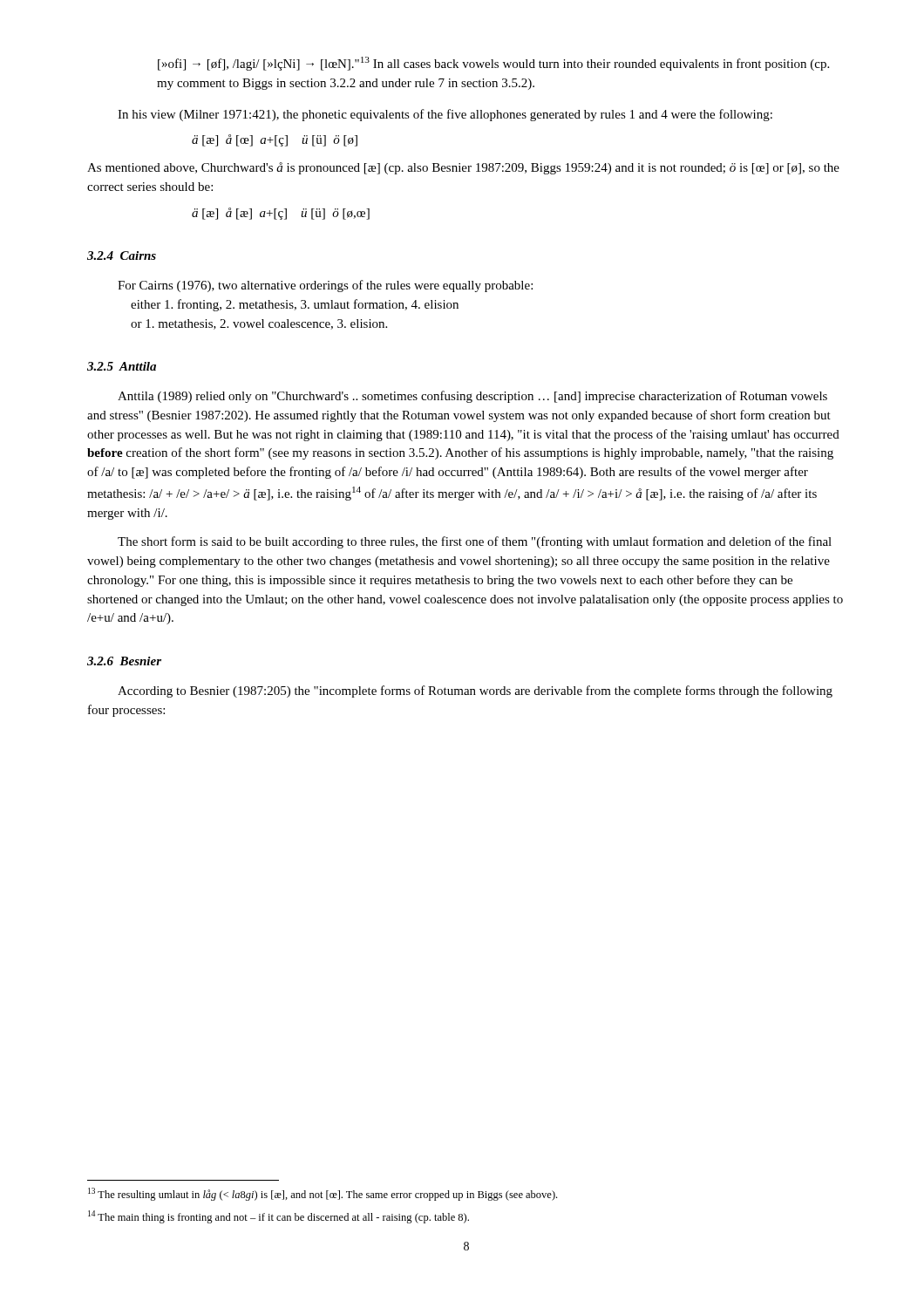Locate the block of text that opens with "As mentioned above, Churchward's å is pronounced [æ]"
The height and width of the screenshot is (1308, 924).
click(463, 177)
